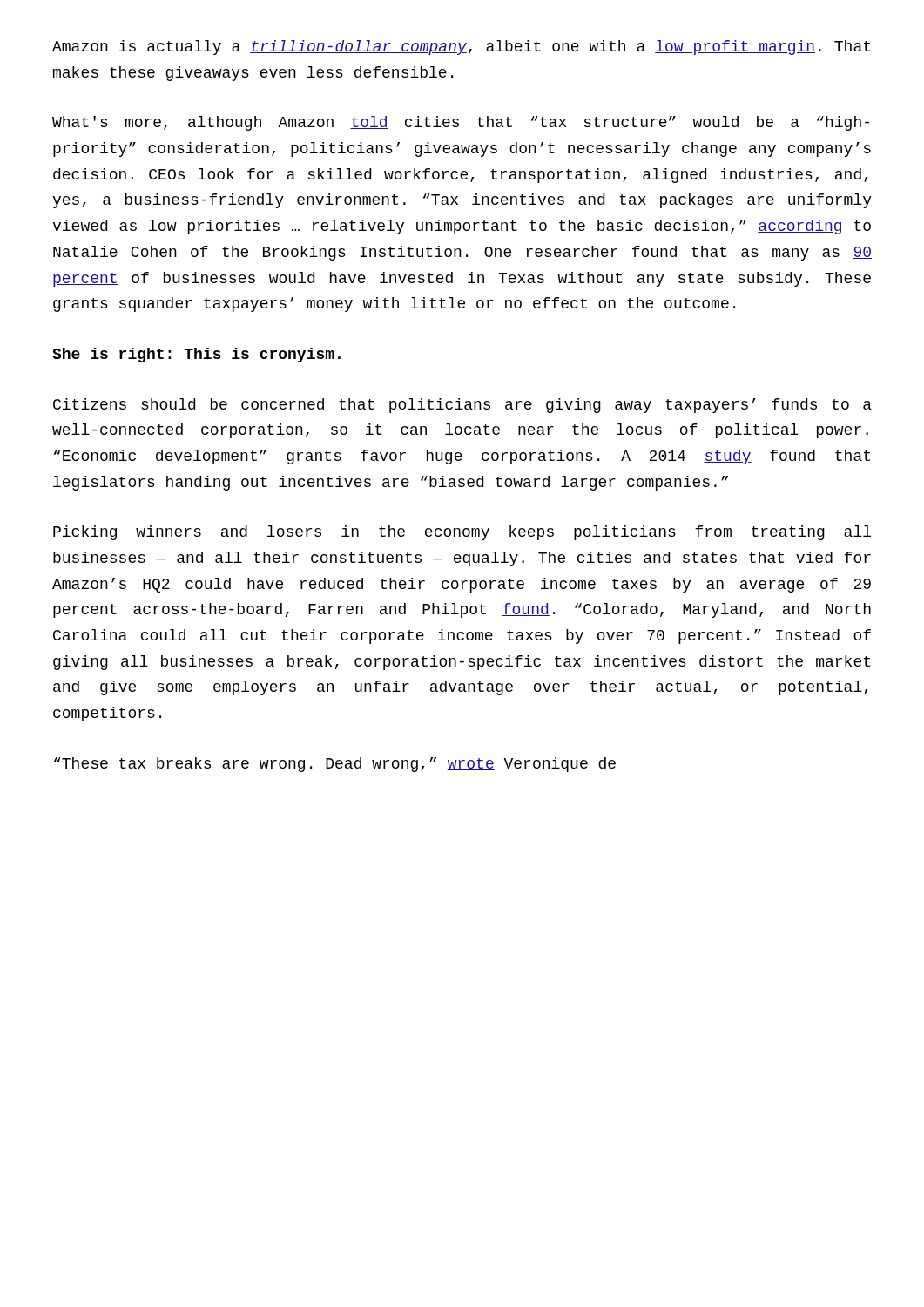Find the region starting "Citizens should be"
This screenshot has height=1307, width=924.
(x=462, y=444)
